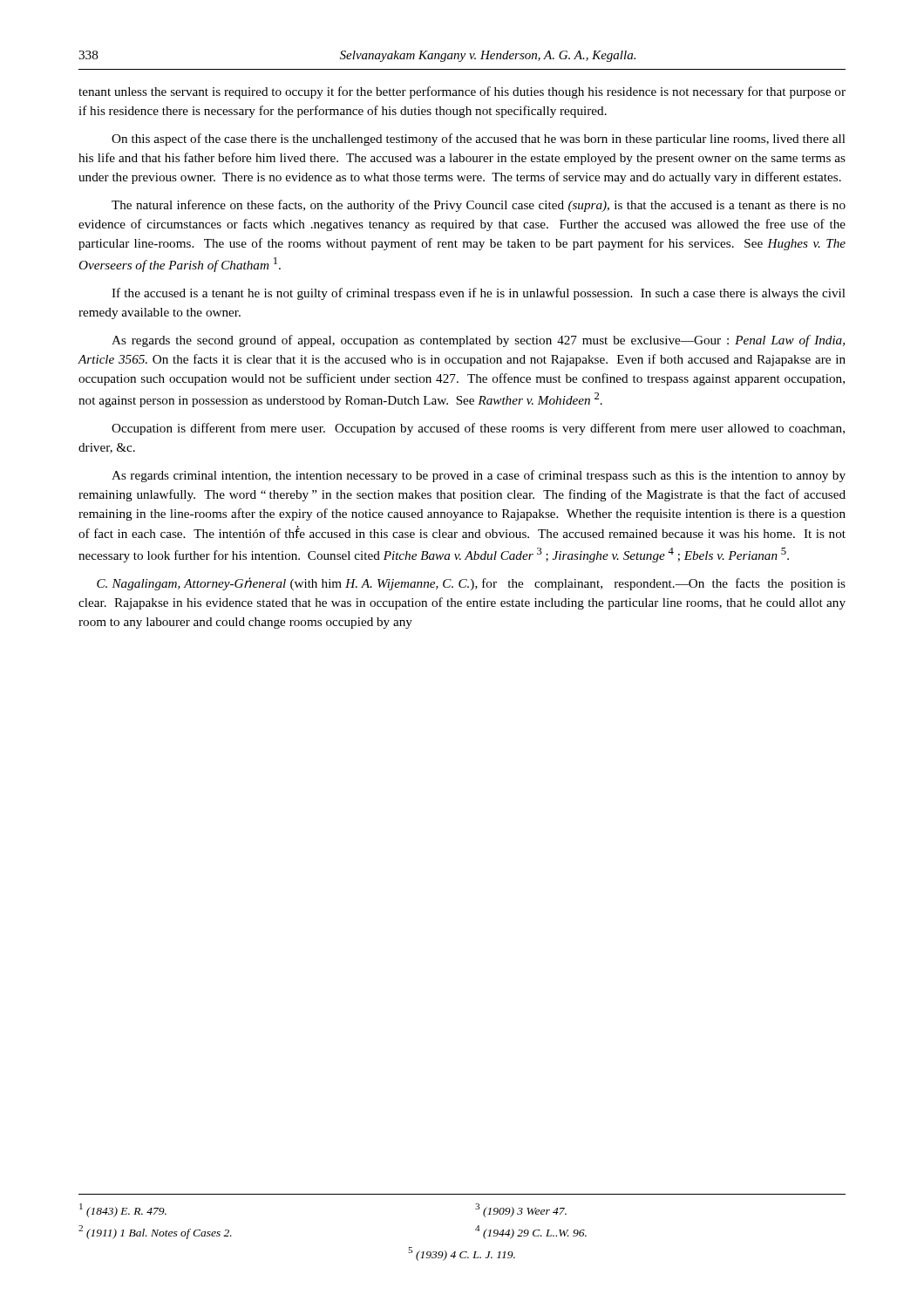Select the text block that reads "C. Nagalingam, Attorney-Gṅeneral (with"
Screen dimensions: 1308x924
(462, 602)
